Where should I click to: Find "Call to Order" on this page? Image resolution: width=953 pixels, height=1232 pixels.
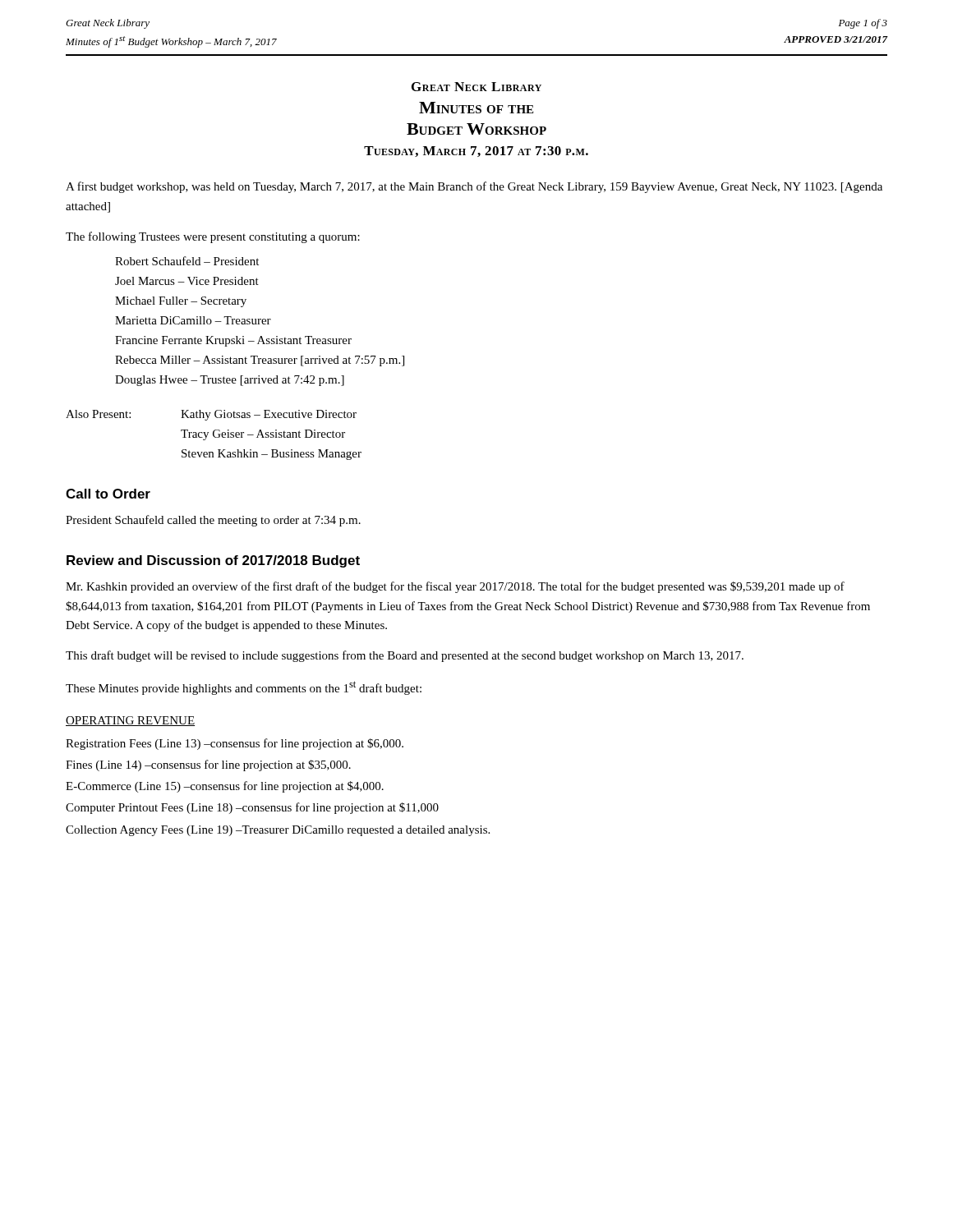[108, 494]
